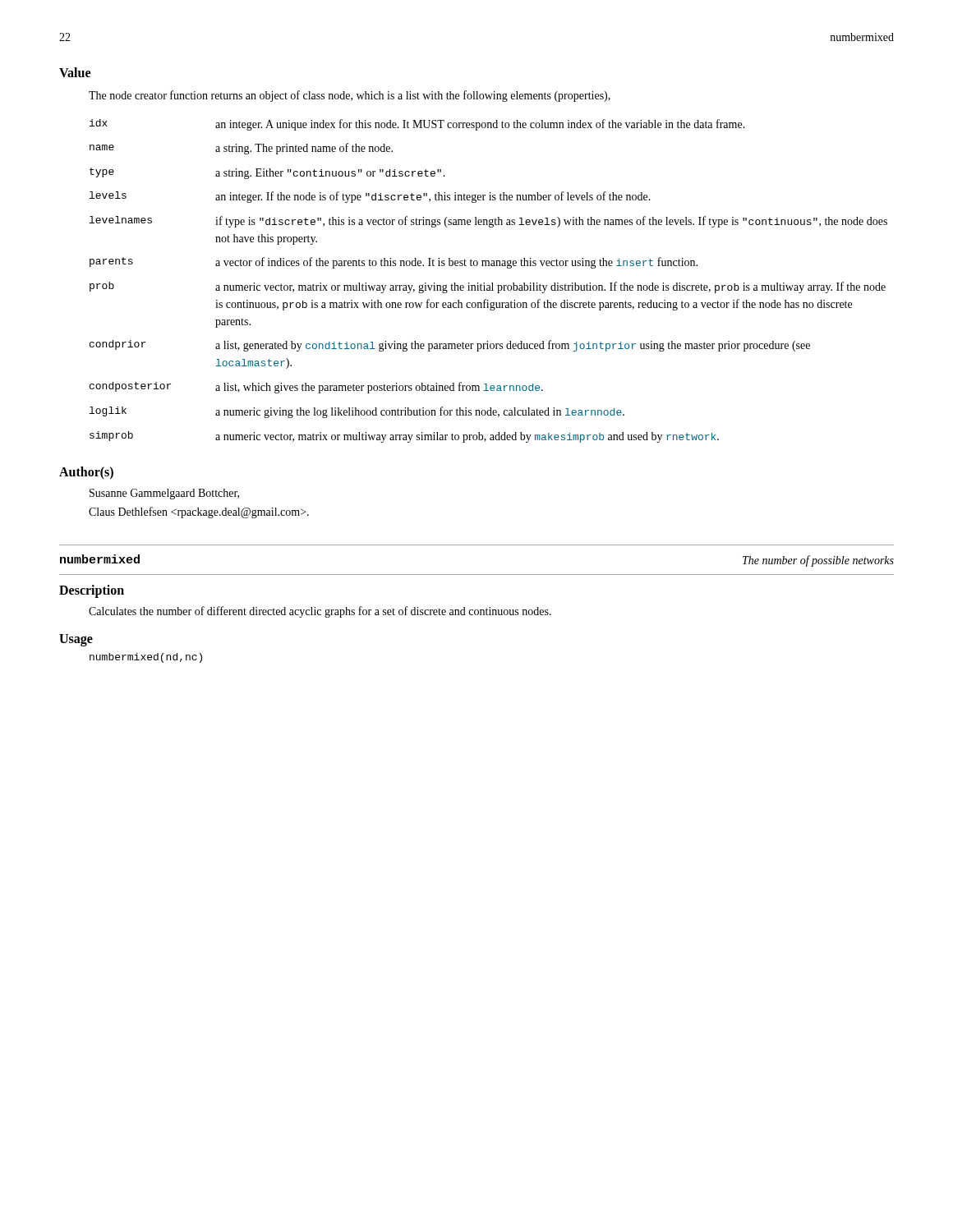953x1232 pixels.
Task: Select the block starting "prob a numeric vector, matrix or multiway"
Action: coord(491,306)
